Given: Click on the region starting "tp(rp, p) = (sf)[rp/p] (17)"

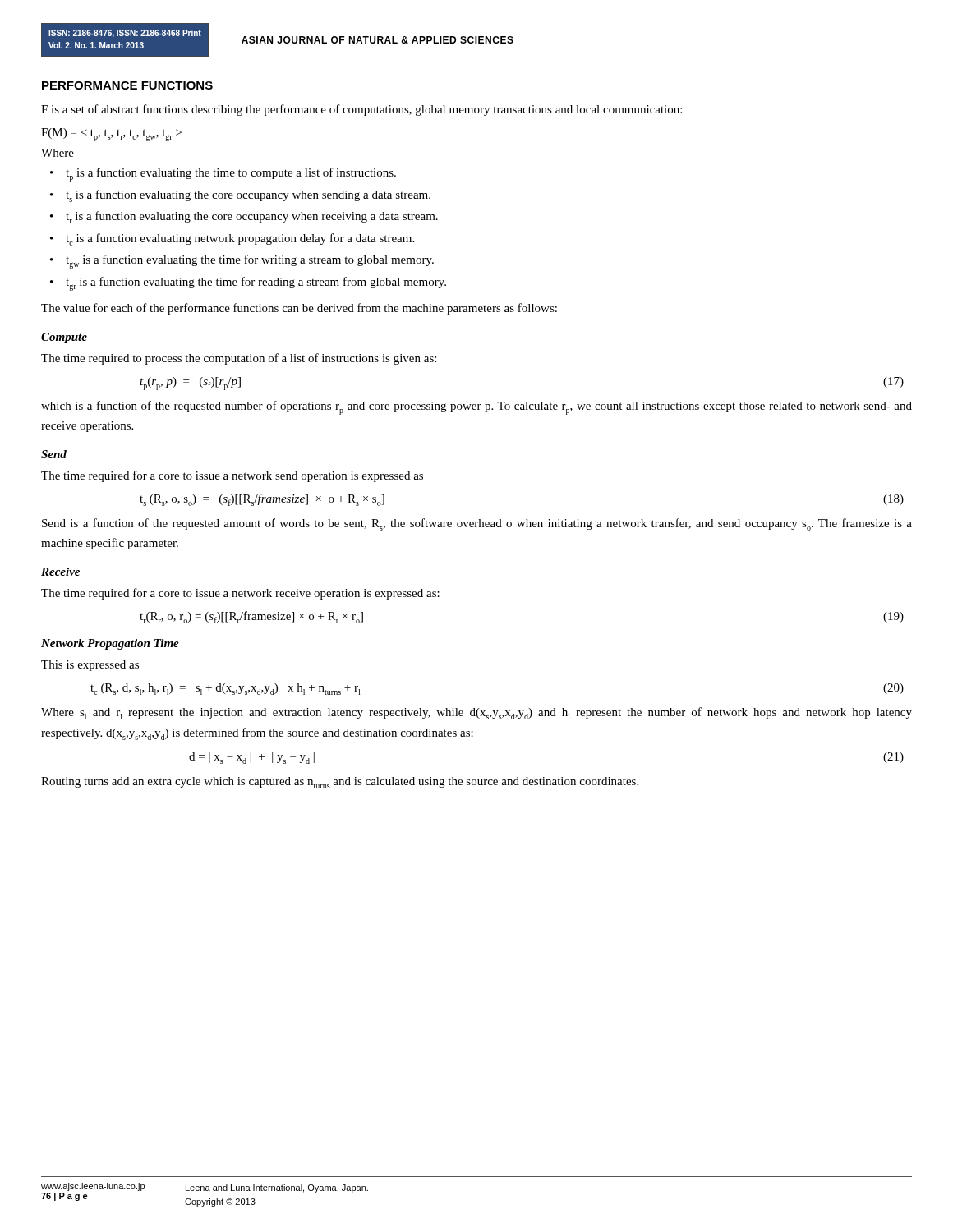Looking at the screenshot, I should [207, 383].
